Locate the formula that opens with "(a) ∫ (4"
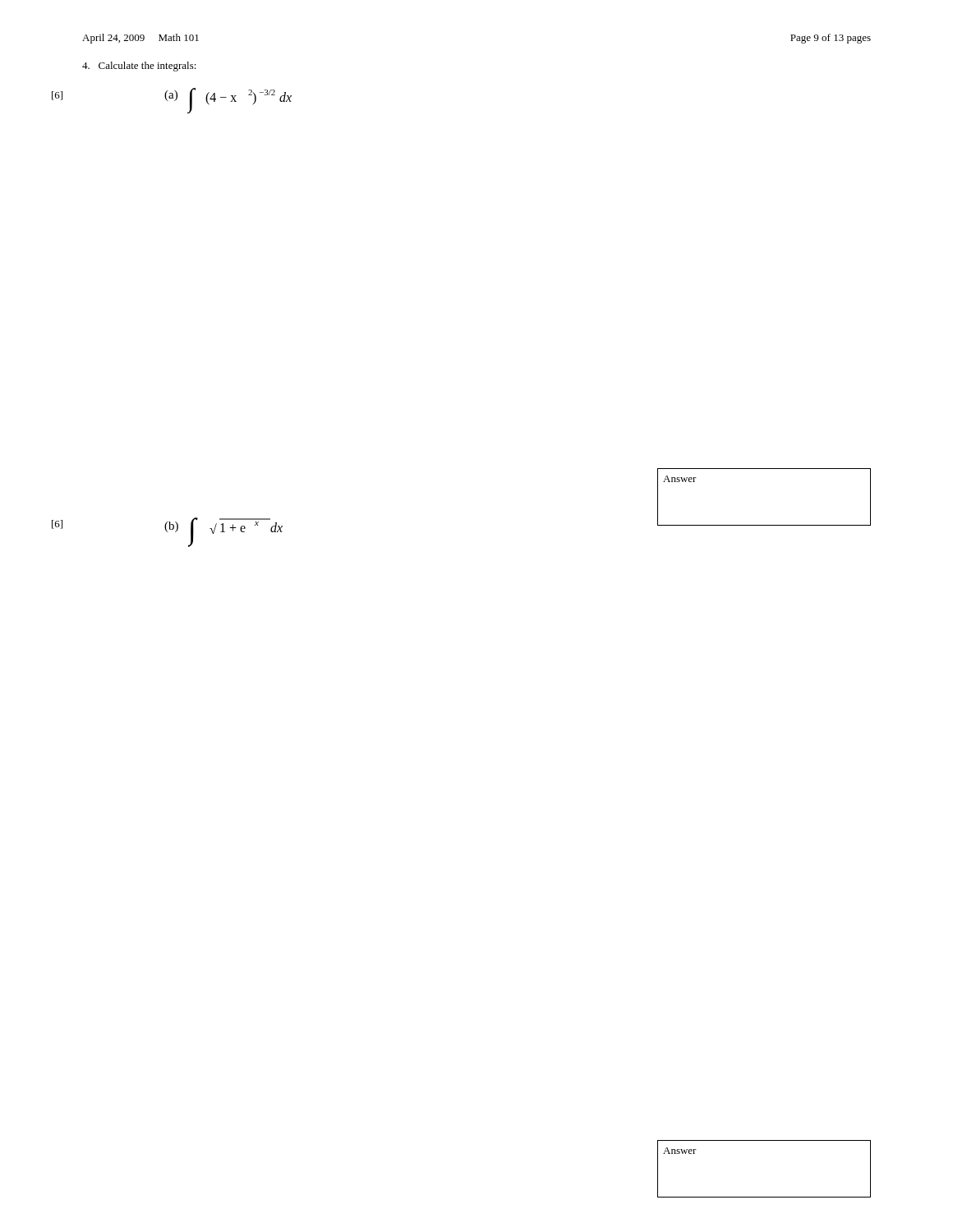The image size is (953, 1232). (244, 96)
